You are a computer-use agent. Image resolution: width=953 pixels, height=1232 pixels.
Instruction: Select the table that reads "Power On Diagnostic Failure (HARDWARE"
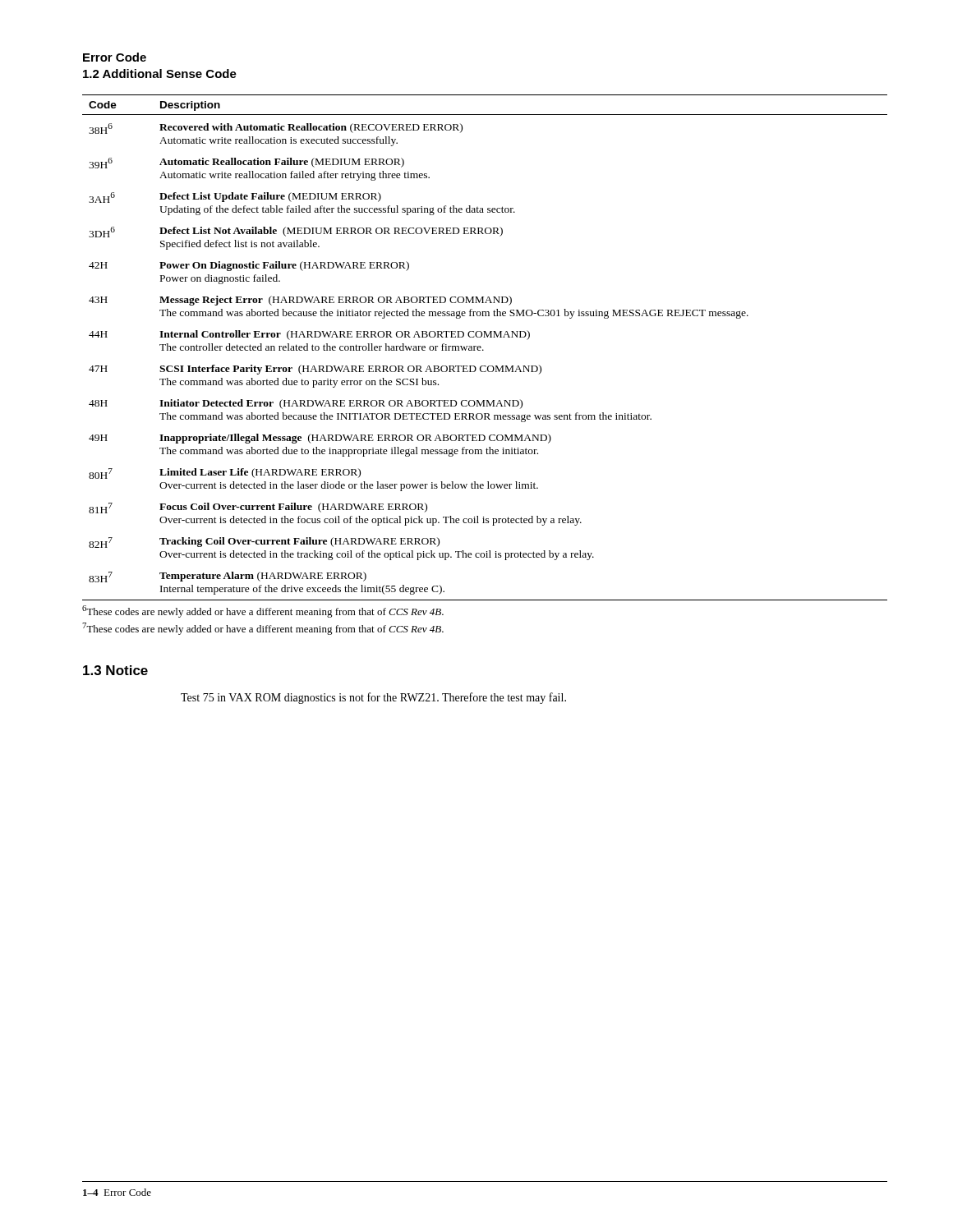click(x=485, y=347)
